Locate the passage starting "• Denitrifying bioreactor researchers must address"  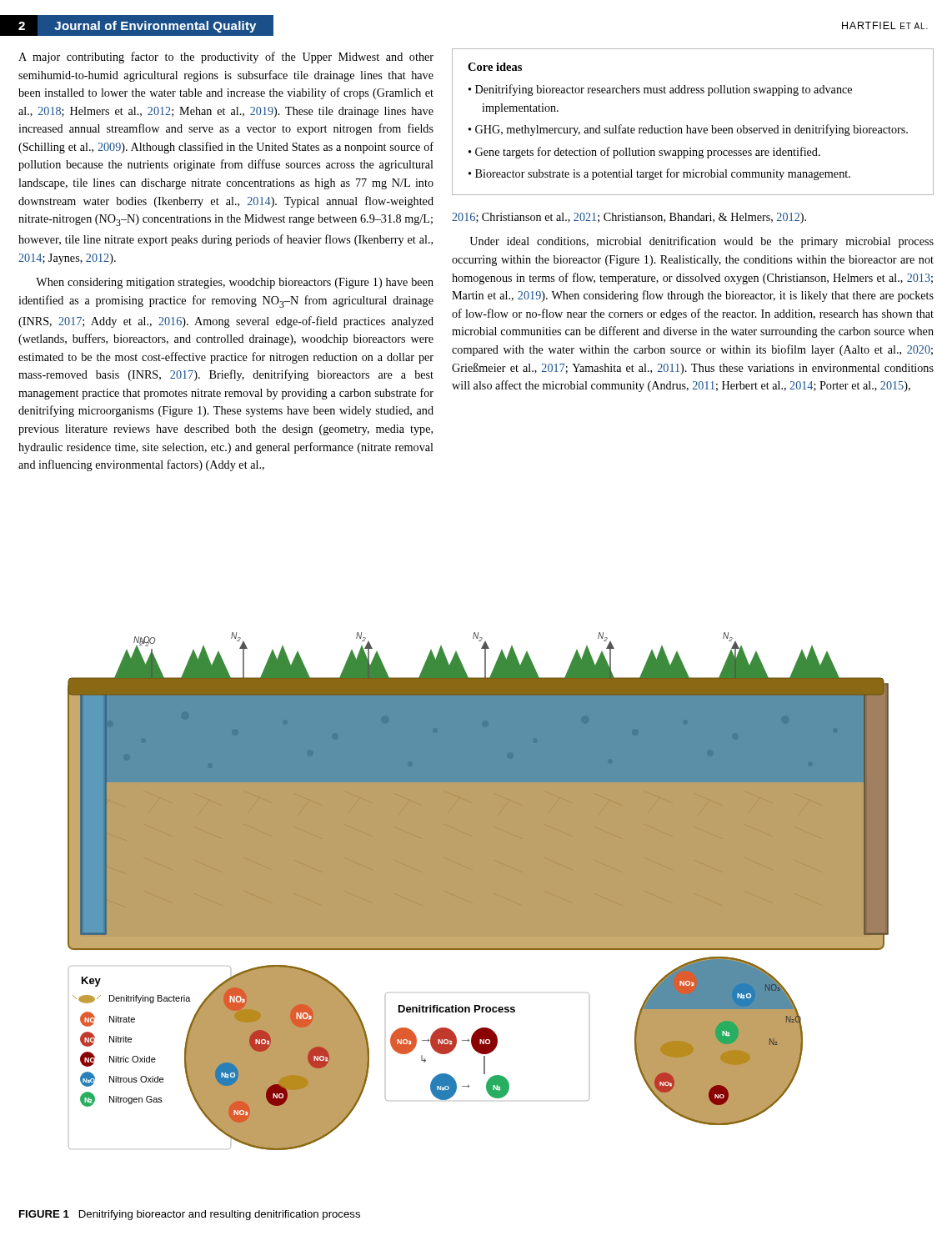[660, 98]
